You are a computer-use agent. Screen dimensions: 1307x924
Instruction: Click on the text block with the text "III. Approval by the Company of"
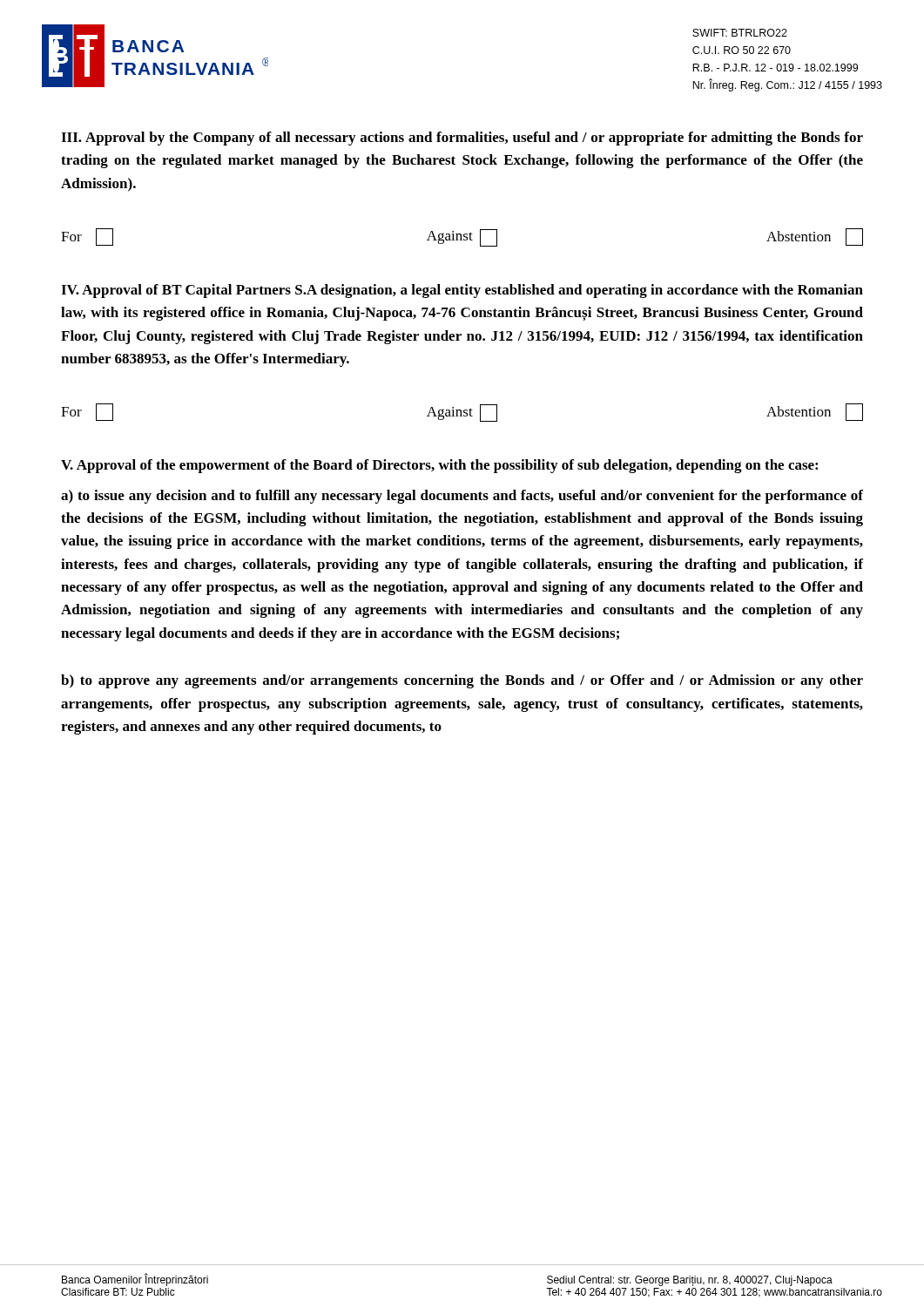(x=462, y=160)
